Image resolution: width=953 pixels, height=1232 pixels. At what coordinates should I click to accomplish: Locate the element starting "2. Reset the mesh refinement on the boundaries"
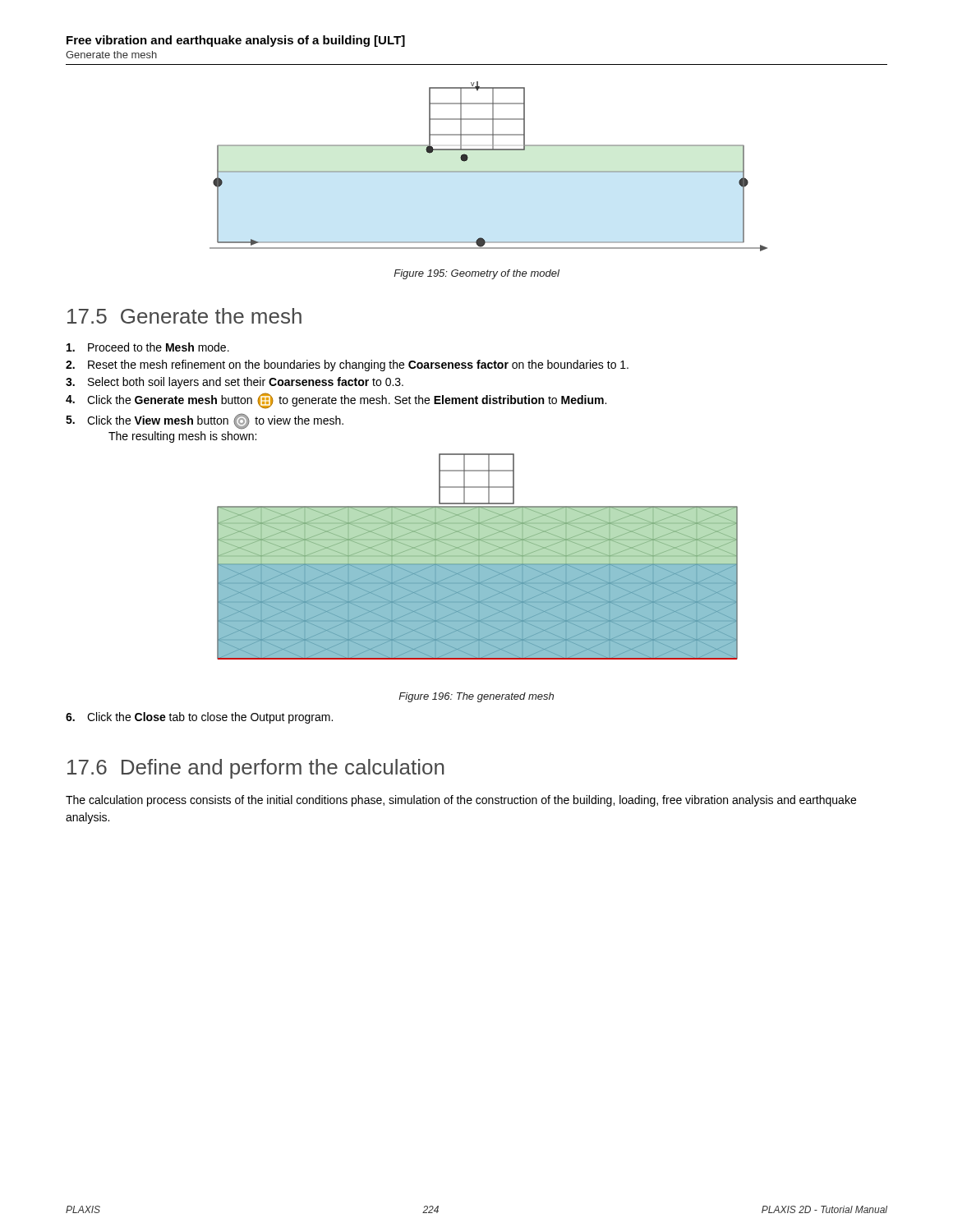476,365
